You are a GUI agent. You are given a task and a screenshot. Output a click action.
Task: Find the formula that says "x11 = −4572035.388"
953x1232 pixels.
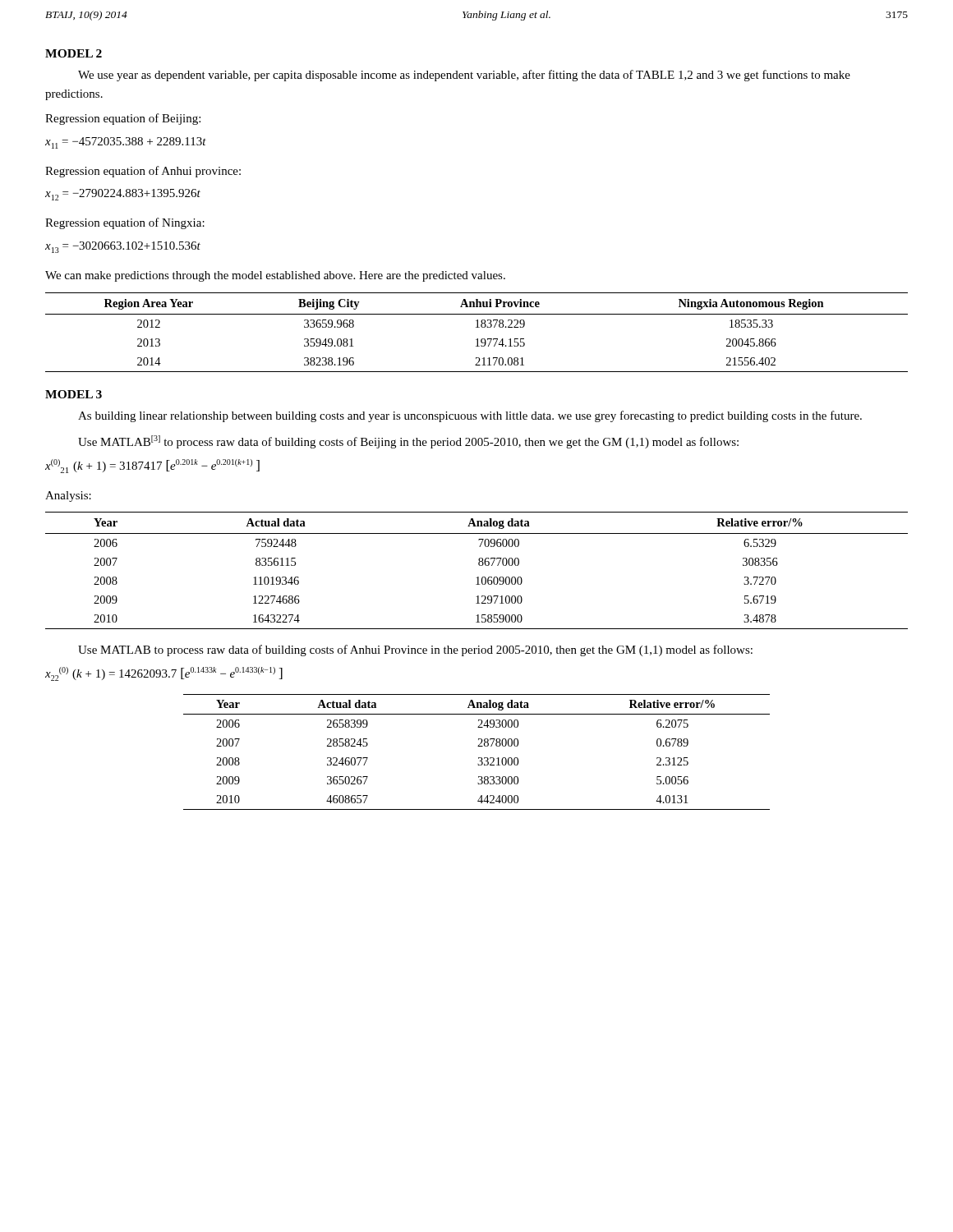125,142
